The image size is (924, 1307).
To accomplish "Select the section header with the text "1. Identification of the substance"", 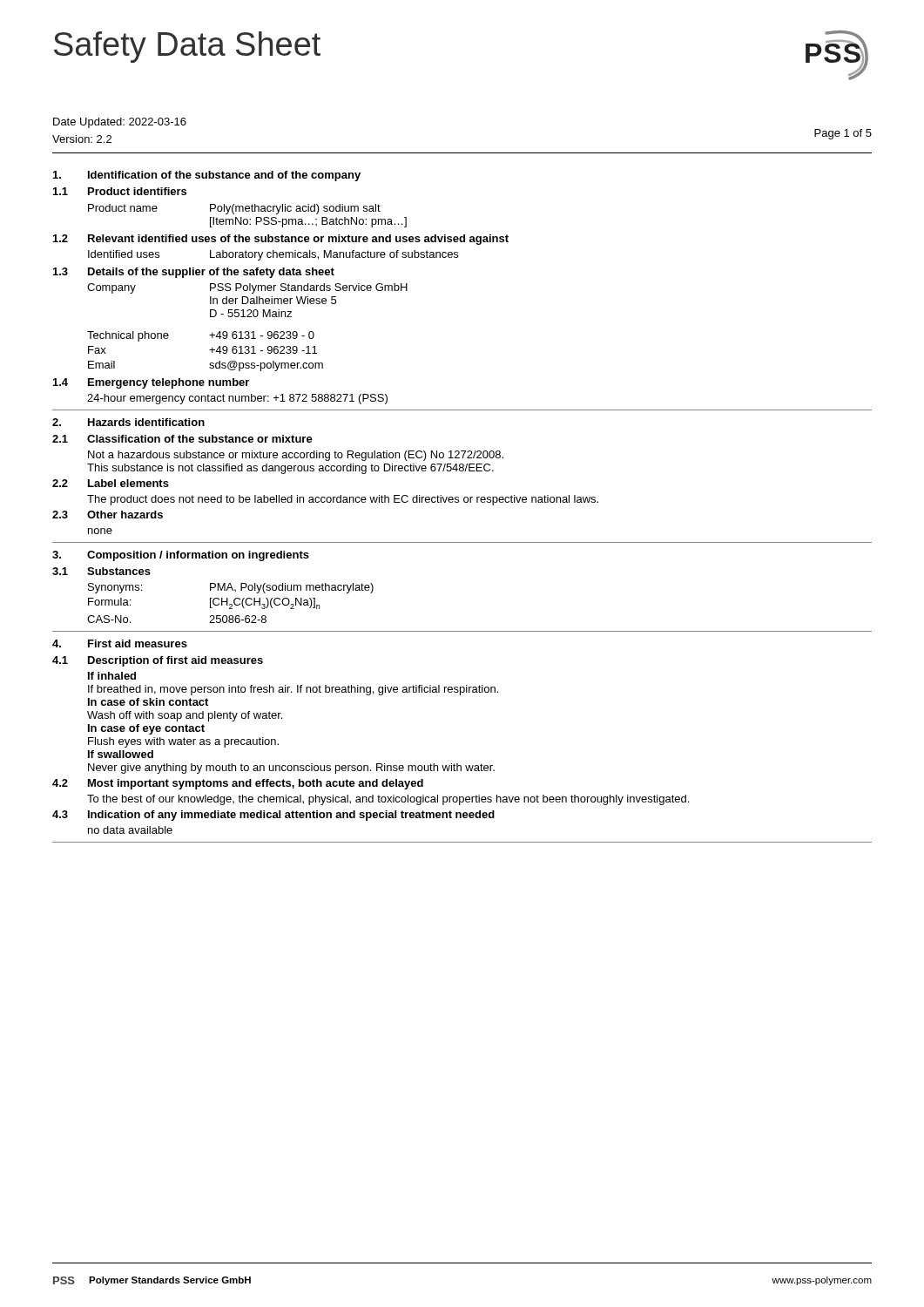I will pos(207,175).
